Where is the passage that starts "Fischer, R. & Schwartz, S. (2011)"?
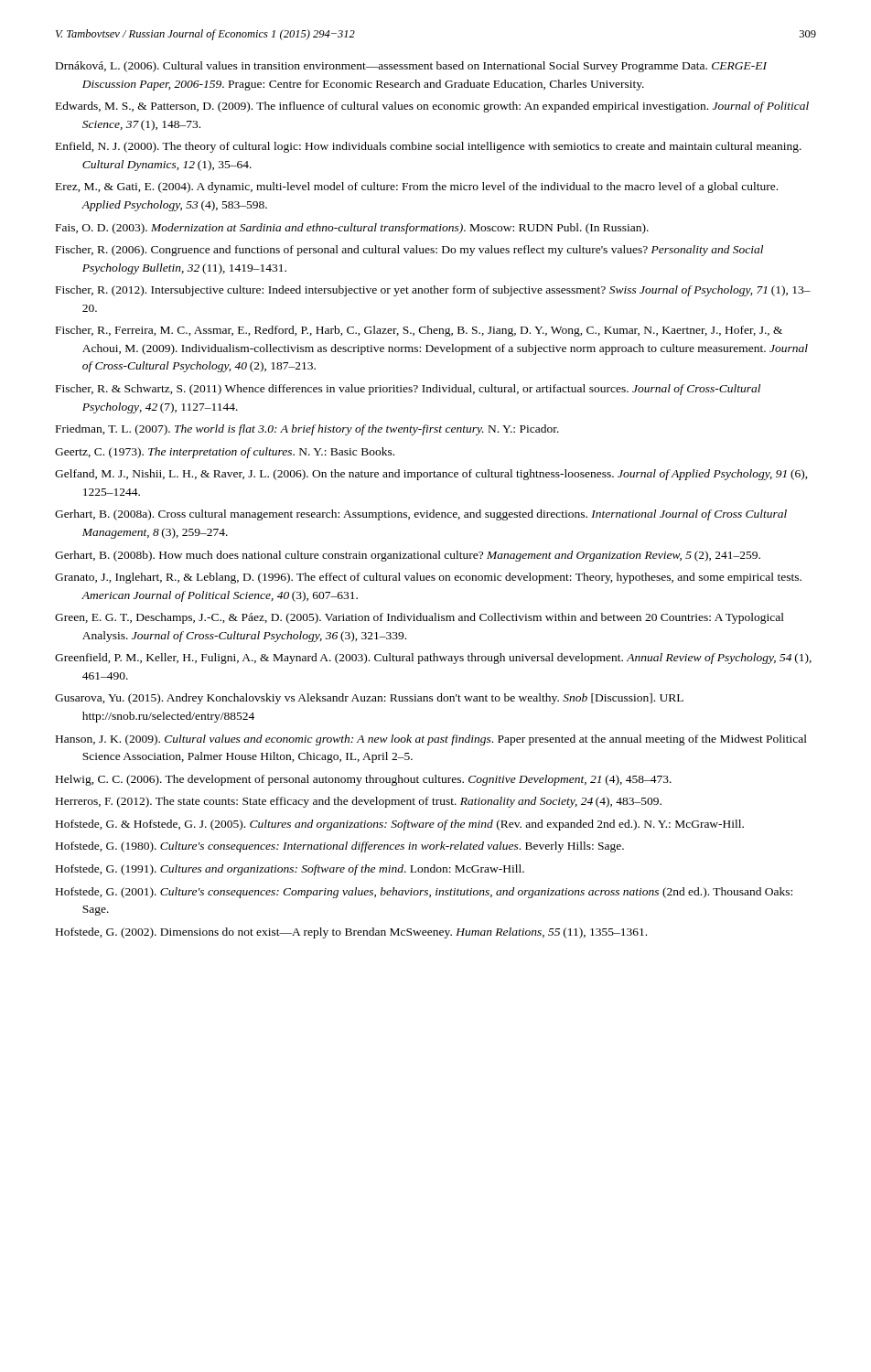The height and width of the screenshot is (1372, 871). pos(408,397)
